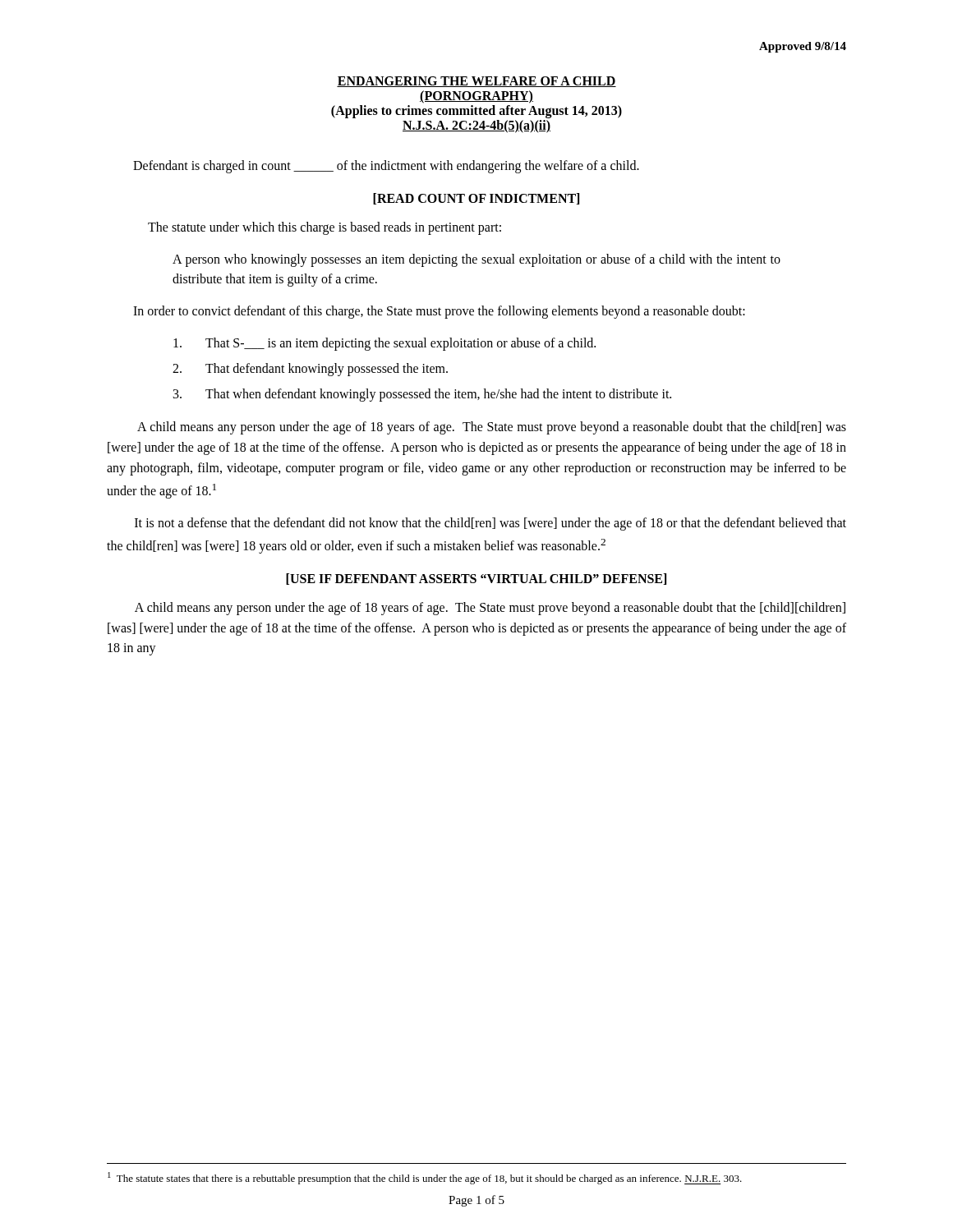Click on the text block that reads "In order to"
953x1232 pixels.
pos(426,311)
